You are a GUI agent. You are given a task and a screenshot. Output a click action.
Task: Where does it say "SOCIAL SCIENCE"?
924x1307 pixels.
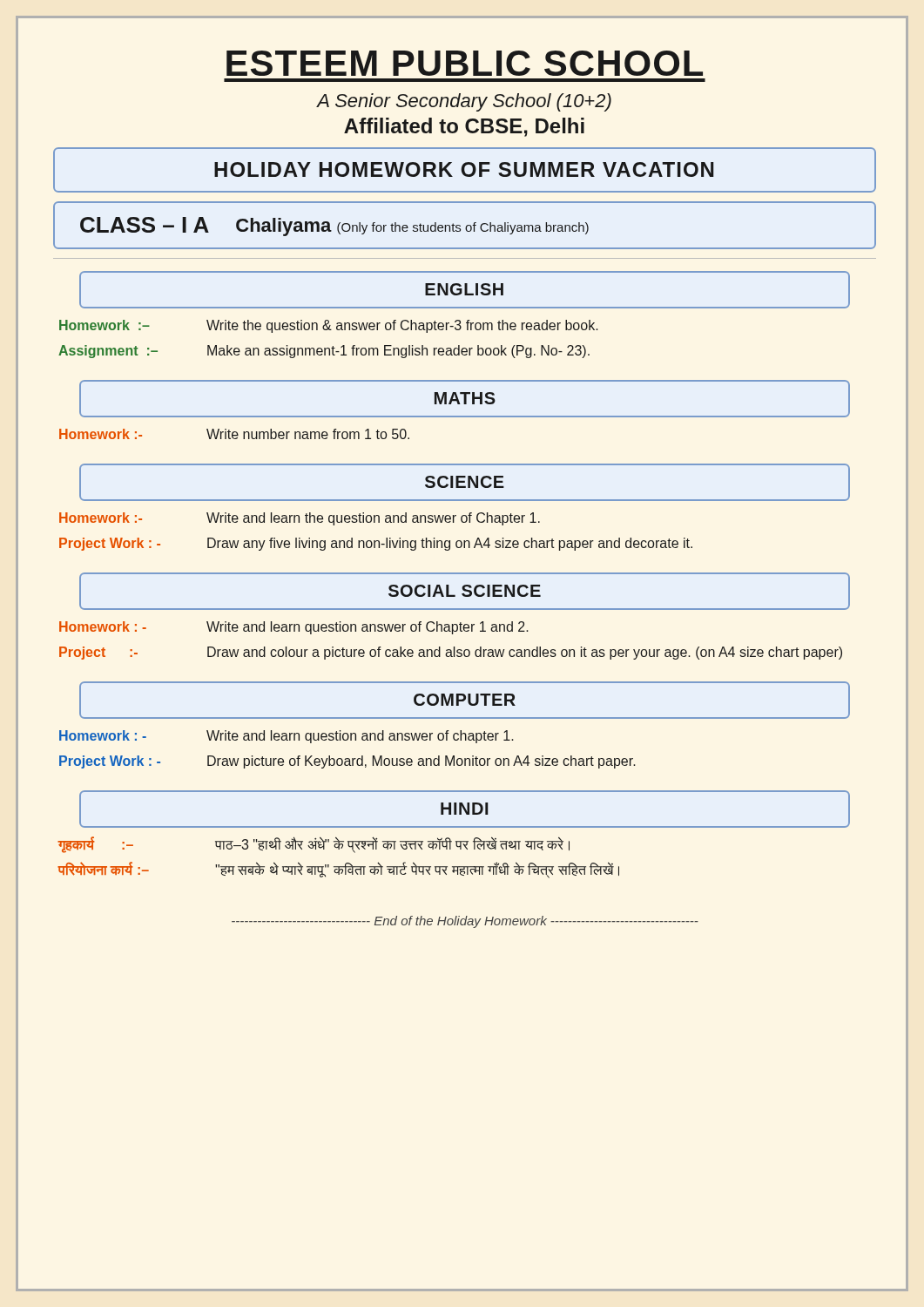click(x=465, y=591)
